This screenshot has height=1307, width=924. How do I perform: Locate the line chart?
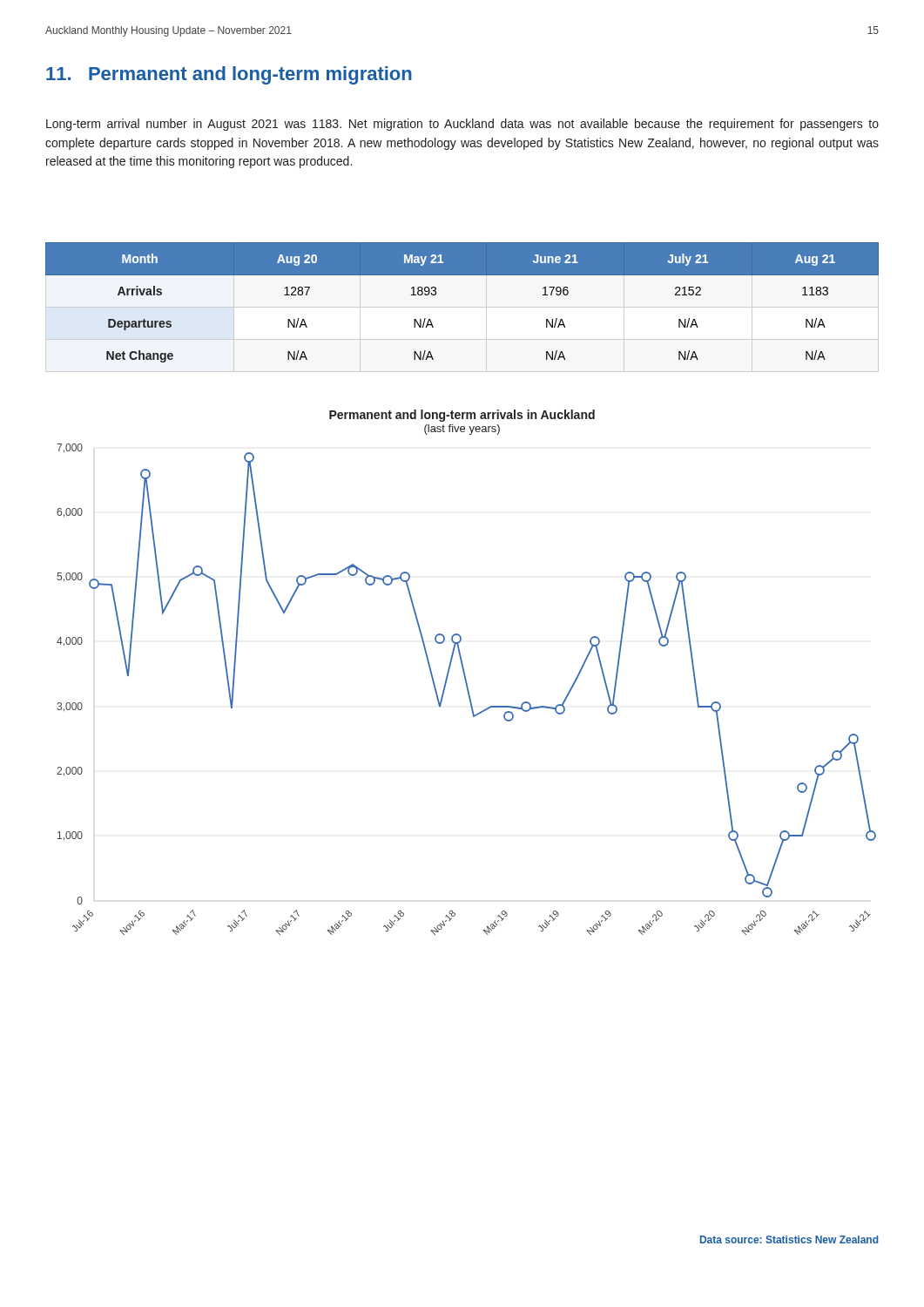[x=462, y=702]
